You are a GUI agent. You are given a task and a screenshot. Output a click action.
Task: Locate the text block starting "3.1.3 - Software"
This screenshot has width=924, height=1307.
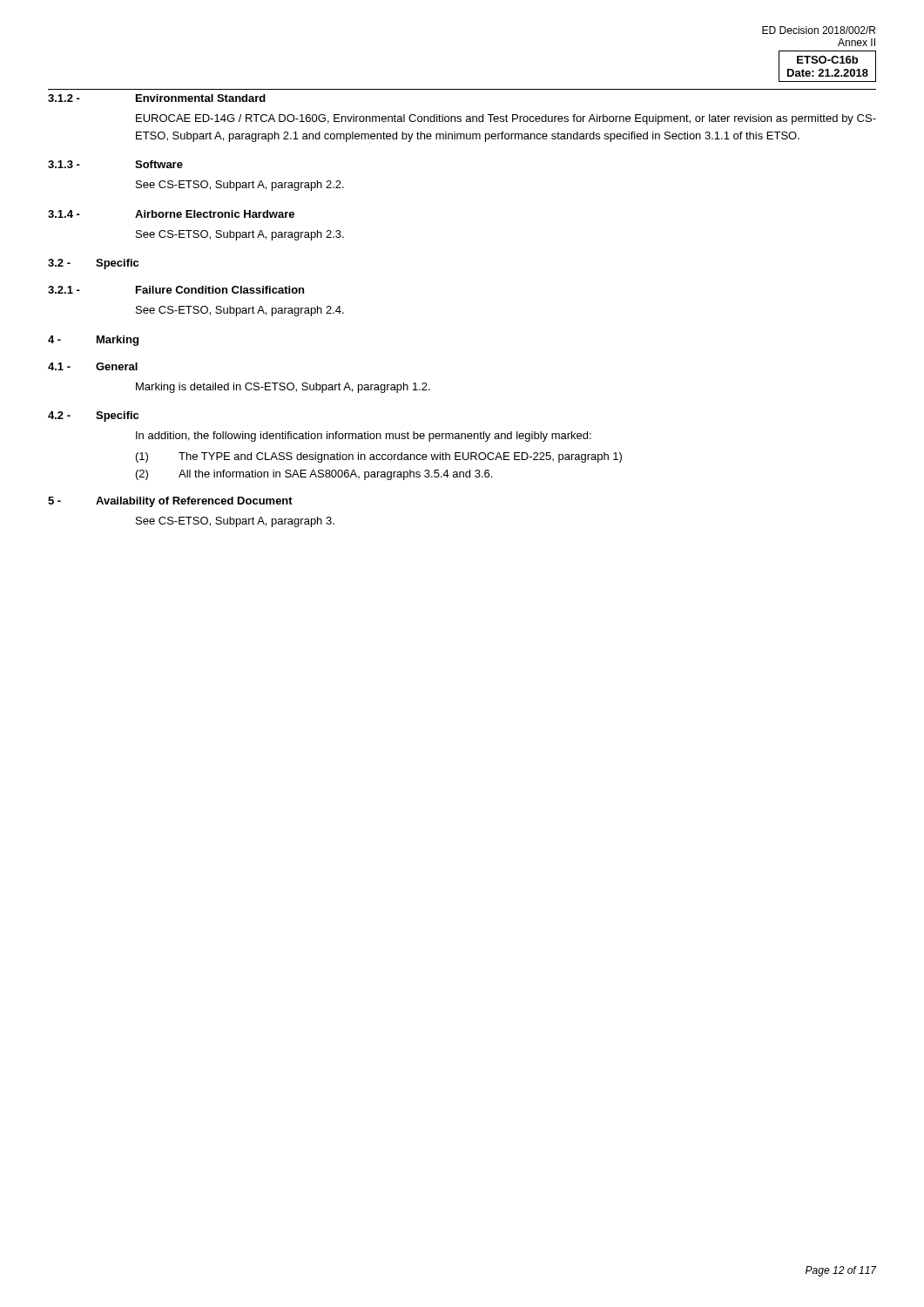pyautogui.click(x=61, y=164)
